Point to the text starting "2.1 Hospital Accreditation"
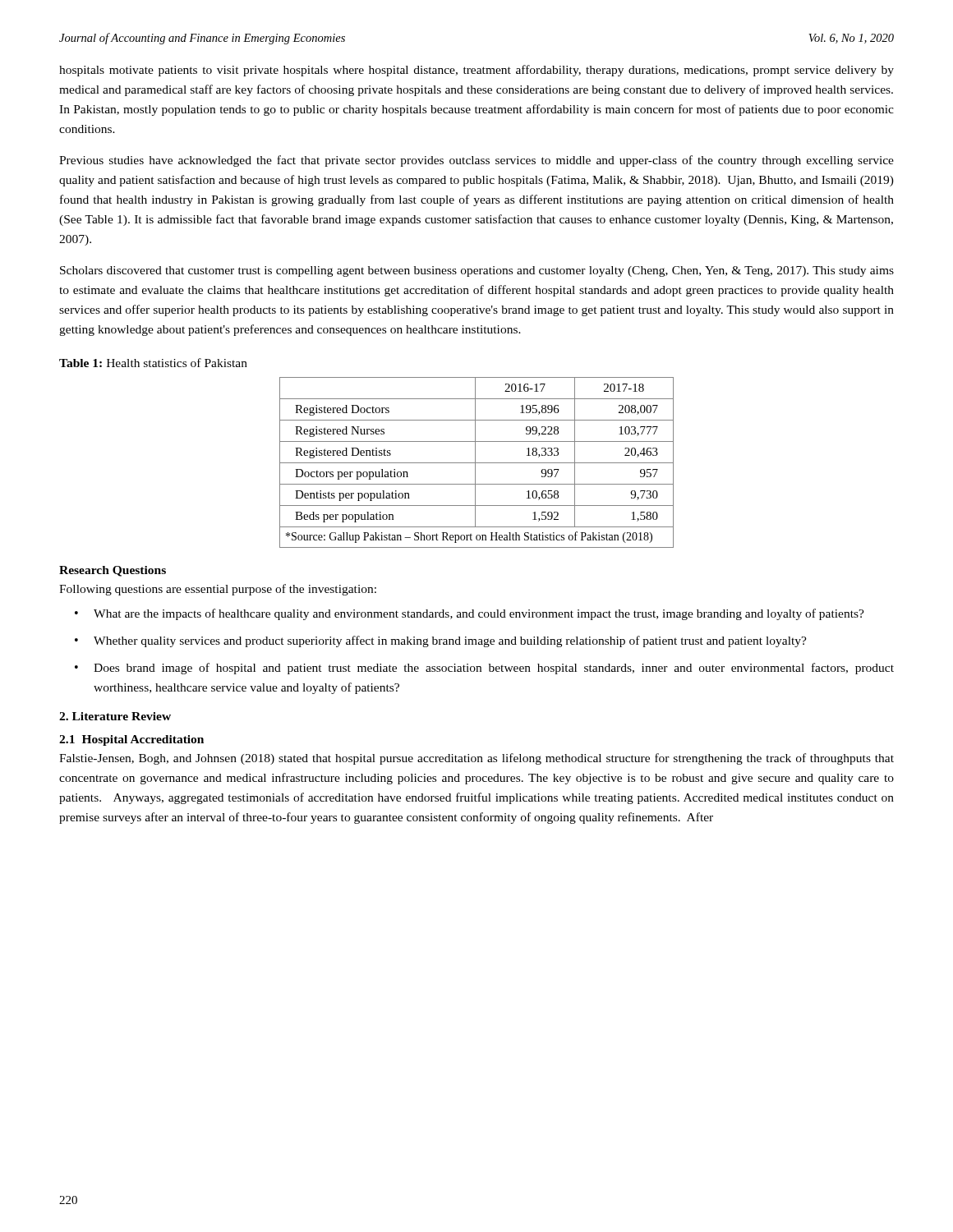 point(132,739)
